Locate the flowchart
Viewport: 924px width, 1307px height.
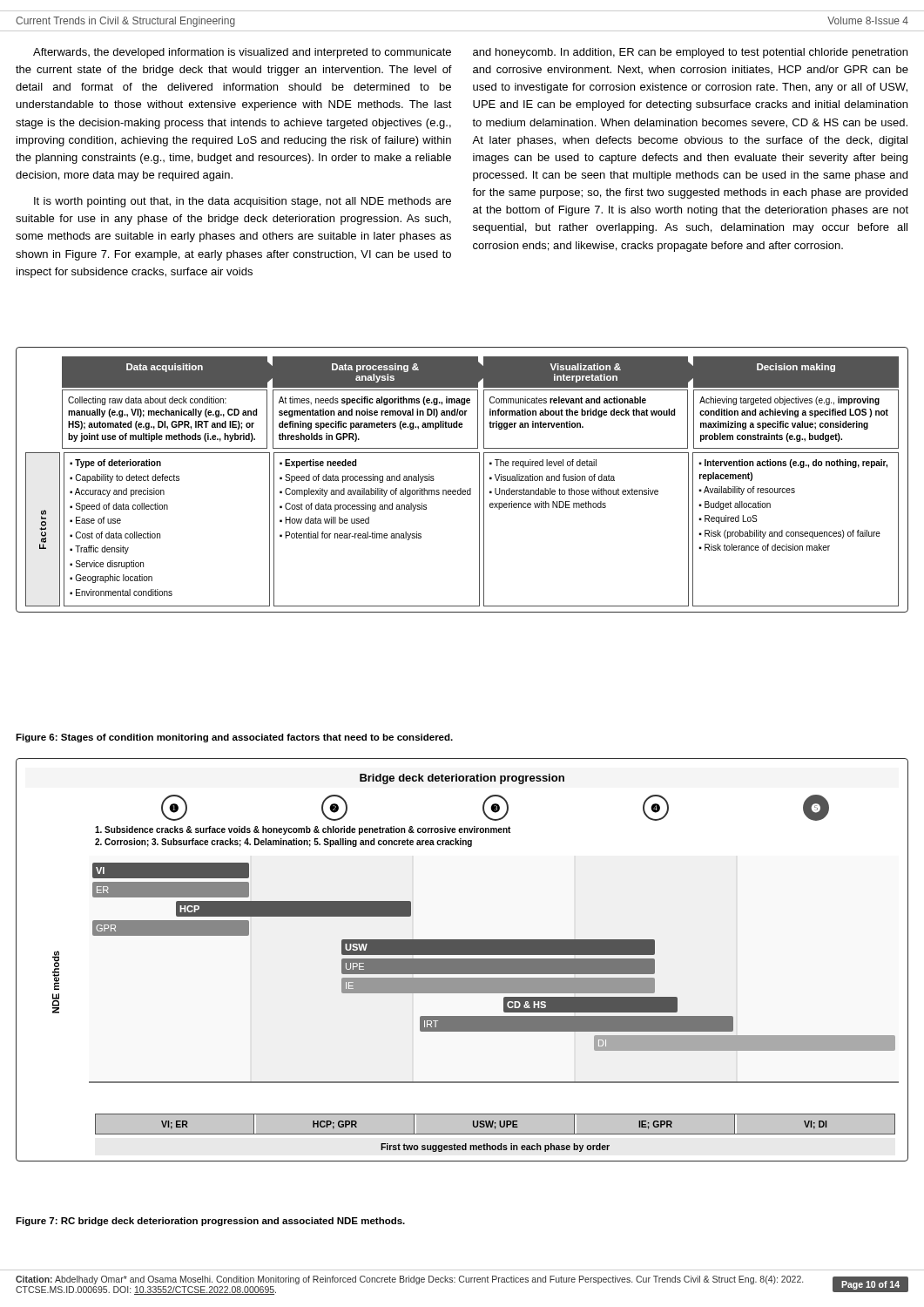pos(462,480)
